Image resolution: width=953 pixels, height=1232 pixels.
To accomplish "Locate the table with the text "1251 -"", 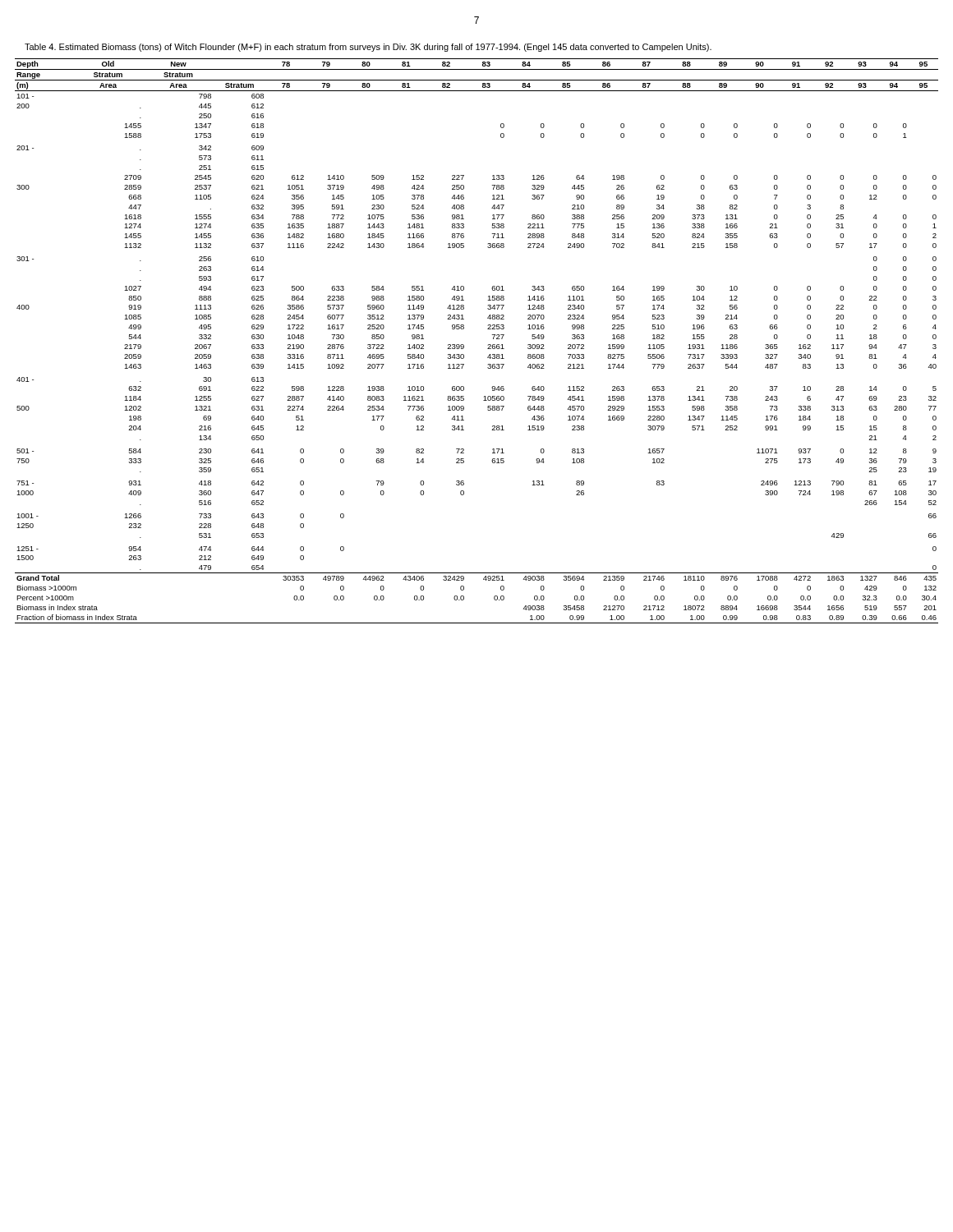I will 476,341.
